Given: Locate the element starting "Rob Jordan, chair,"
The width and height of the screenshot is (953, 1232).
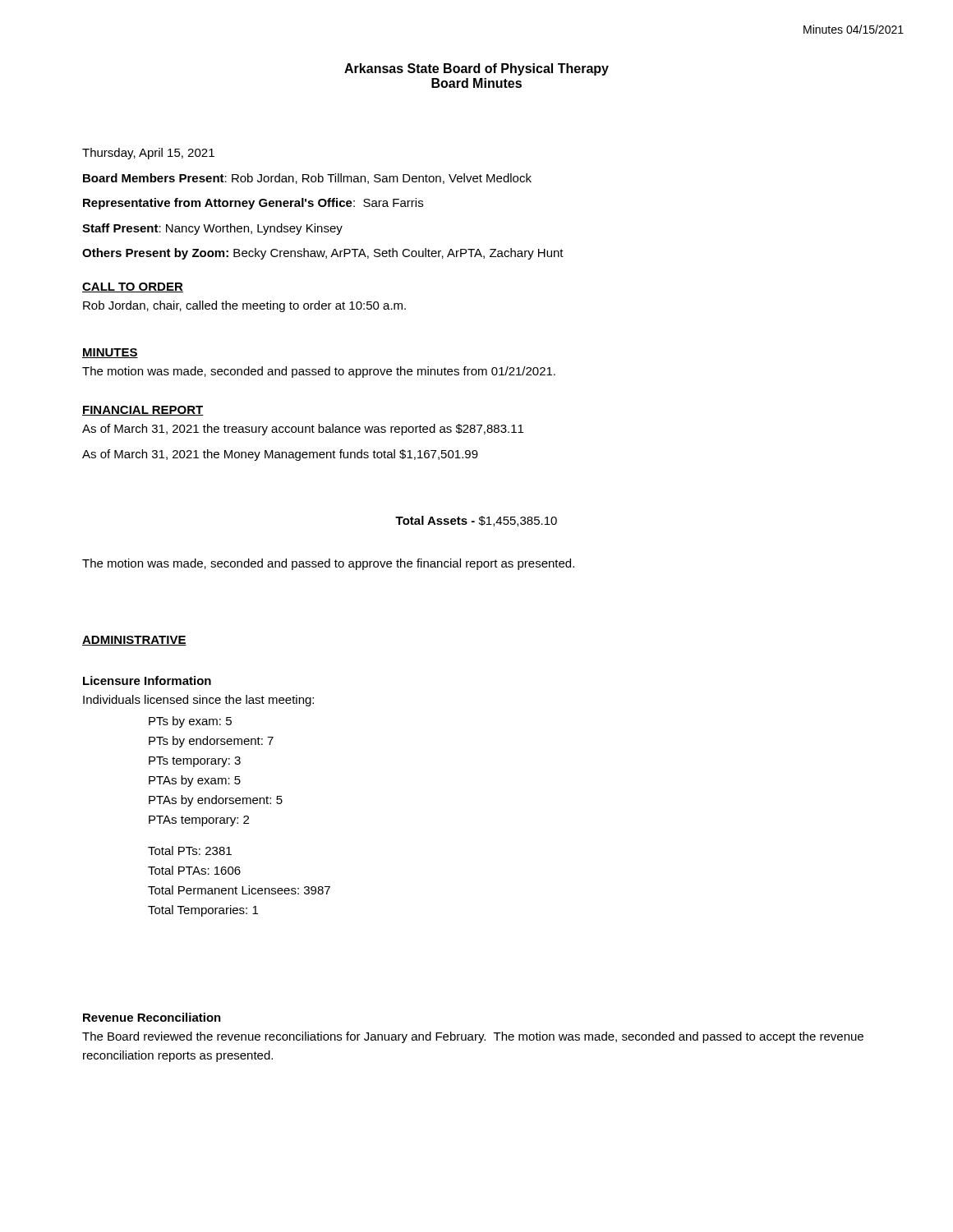Looking at the screenshot, I should [x=244, y=306].
